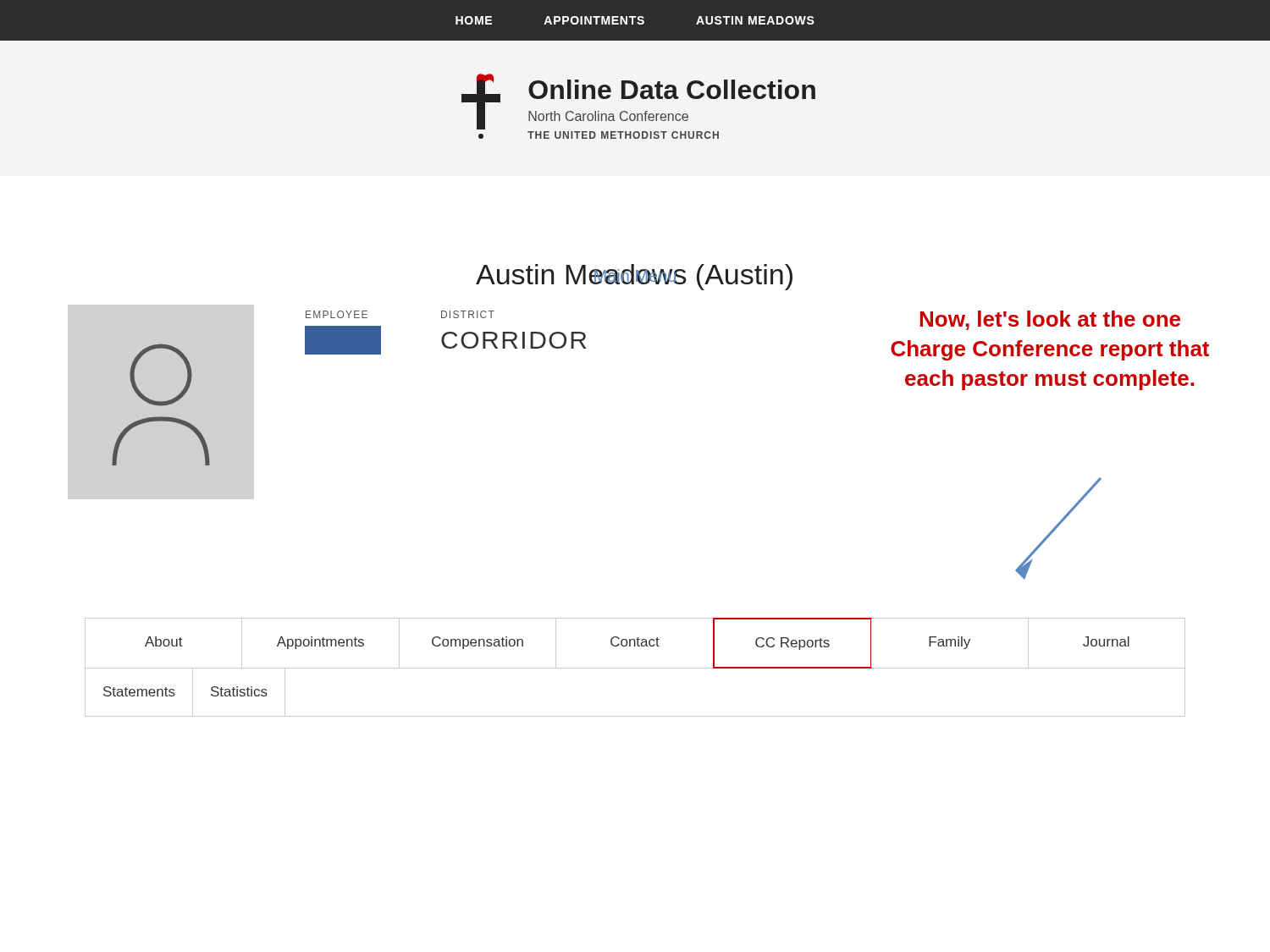1270x952 pixels.
Task: Locate the table with the text "About Appointments Compensation Contact CC"
Action: tap(635, 667)
